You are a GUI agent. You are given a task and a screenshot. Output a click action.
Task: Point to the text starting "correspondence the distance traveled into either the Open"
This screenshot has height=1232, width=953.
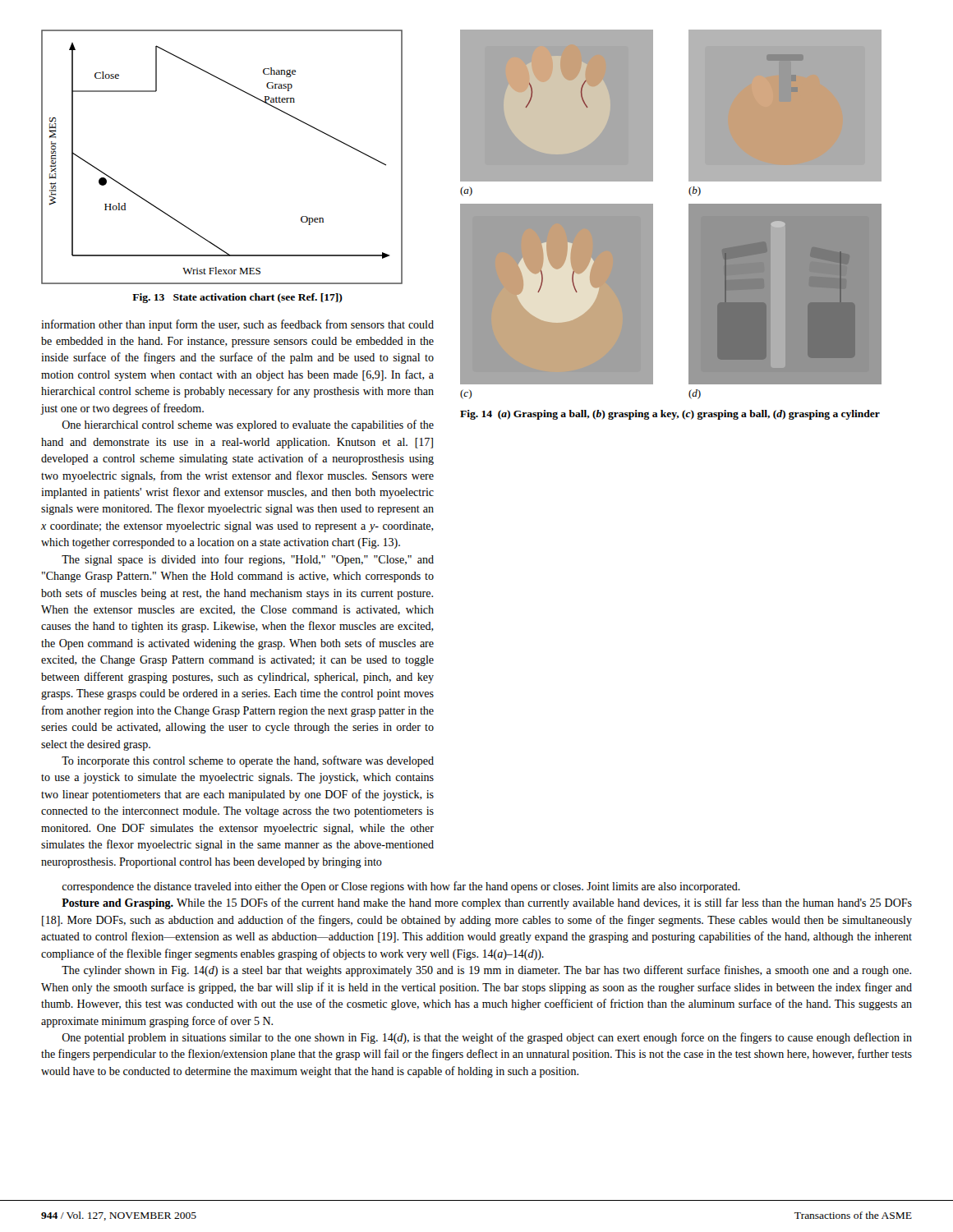476,980
